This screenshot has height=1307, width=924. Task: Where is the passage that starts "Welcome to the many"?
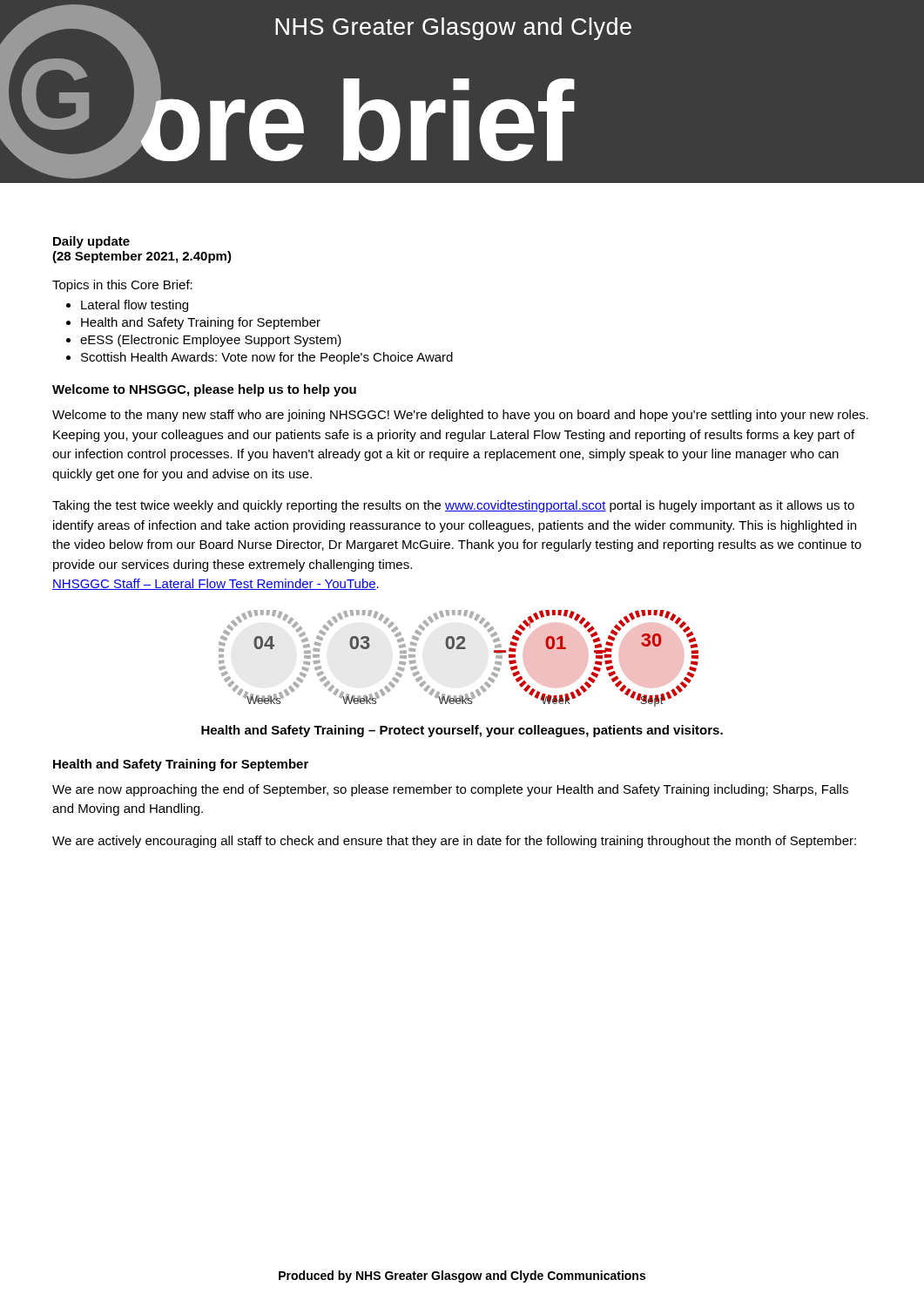[x=461, y=444]
